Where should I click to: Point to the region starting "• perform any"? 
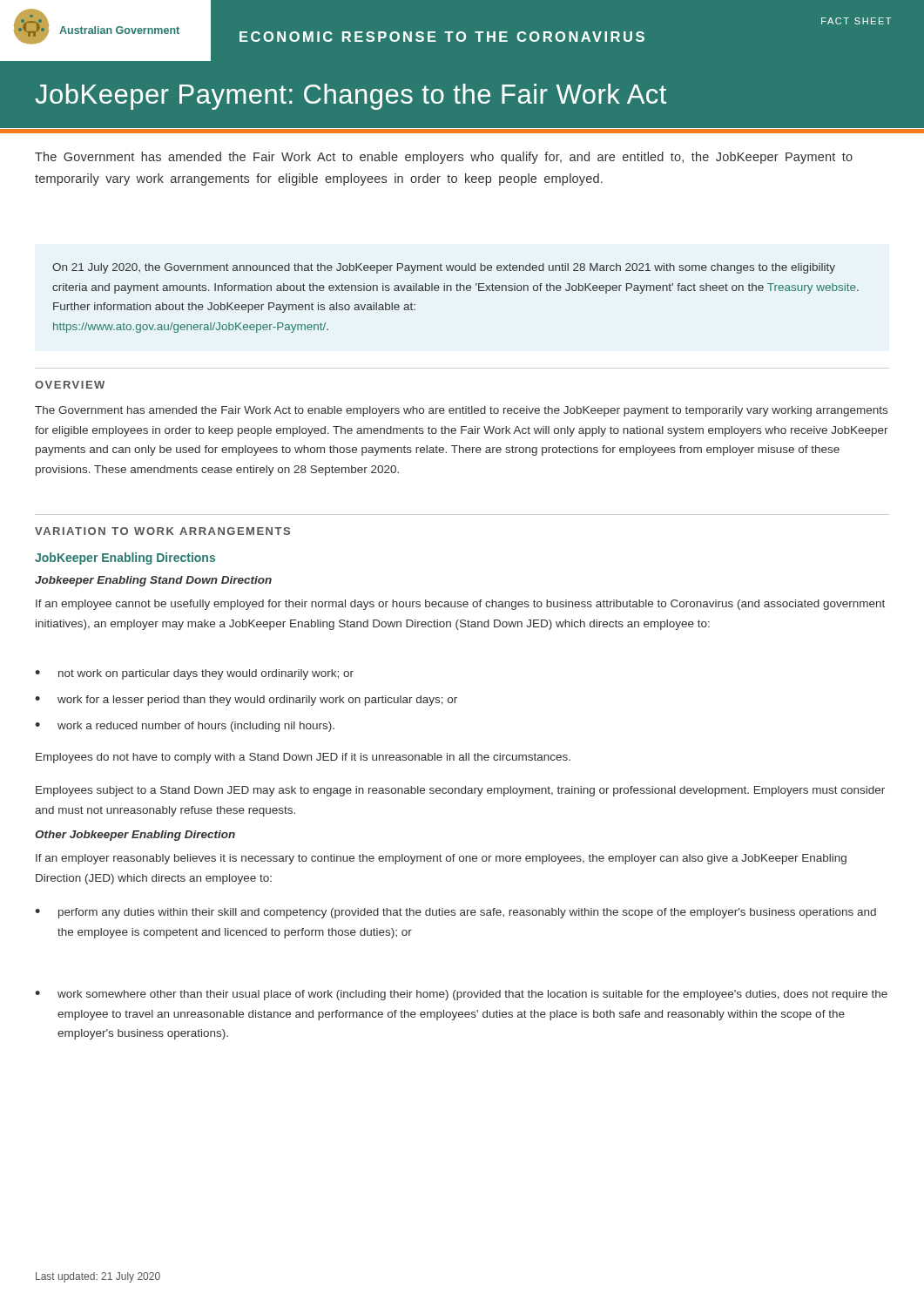[462, 922]
